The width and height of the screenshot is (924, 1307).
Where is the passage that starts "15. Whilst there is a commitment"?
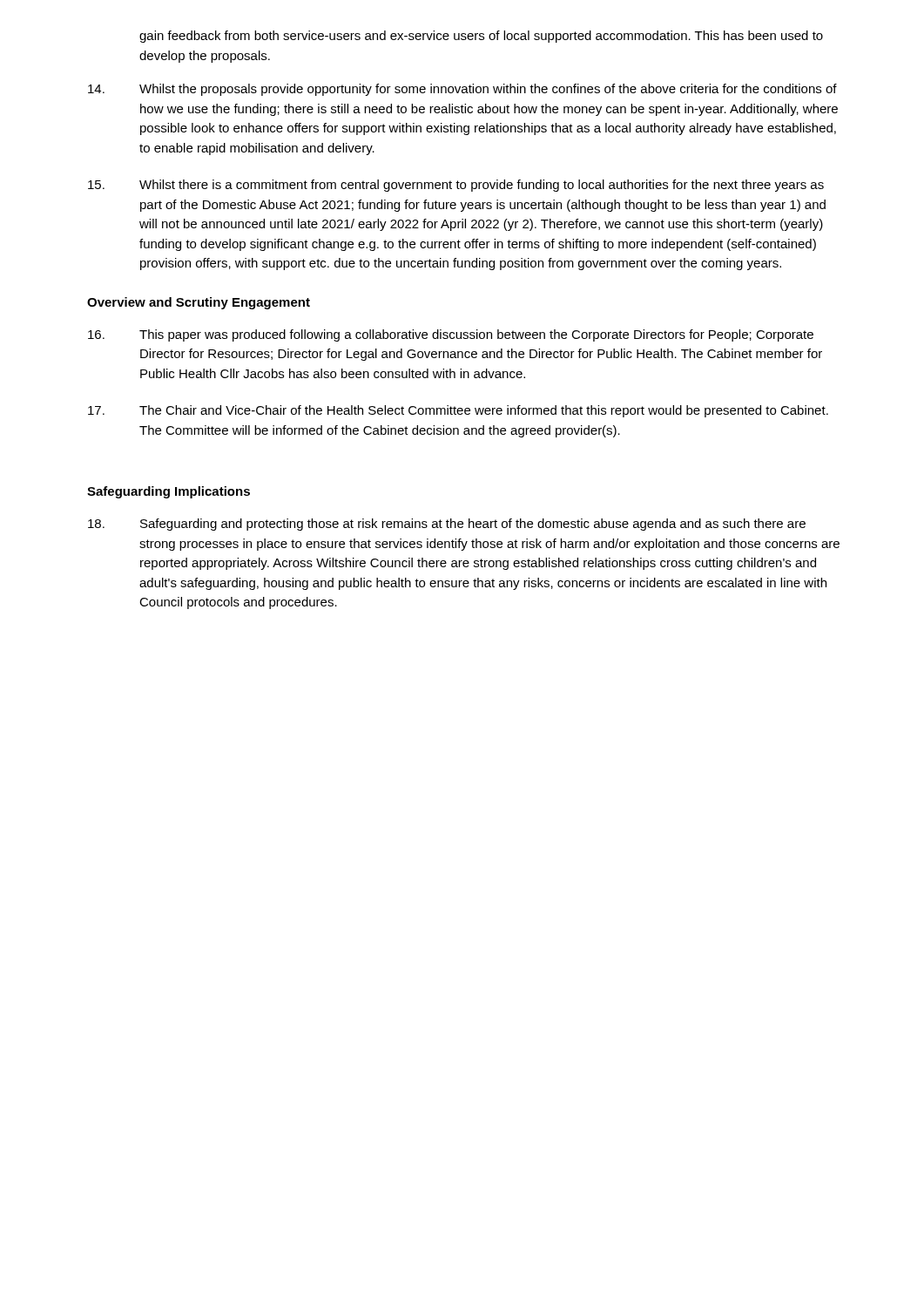pos(466,224)
